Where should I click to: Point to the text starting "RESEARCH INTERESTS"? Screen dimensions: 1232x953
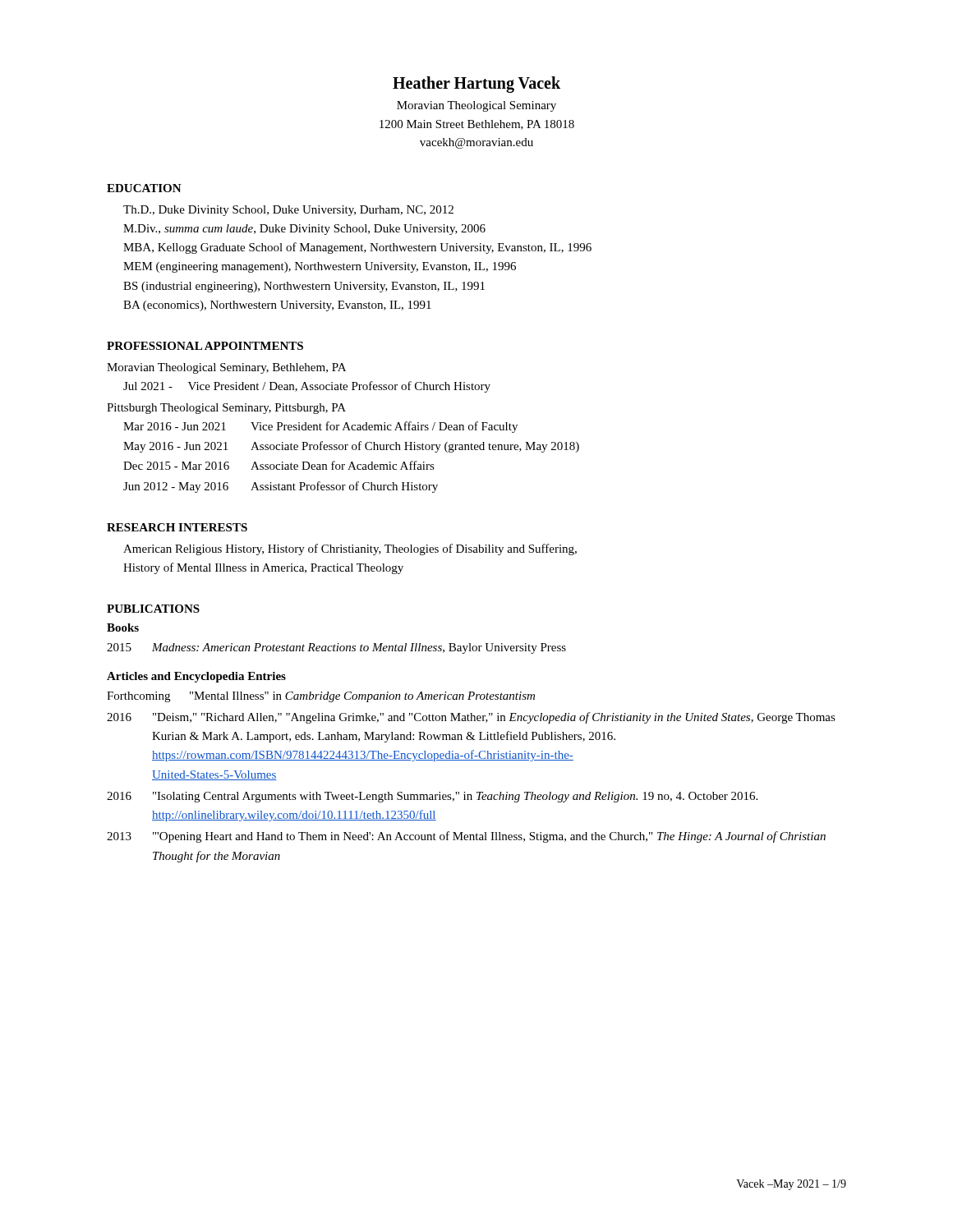[x=177, y=527]
